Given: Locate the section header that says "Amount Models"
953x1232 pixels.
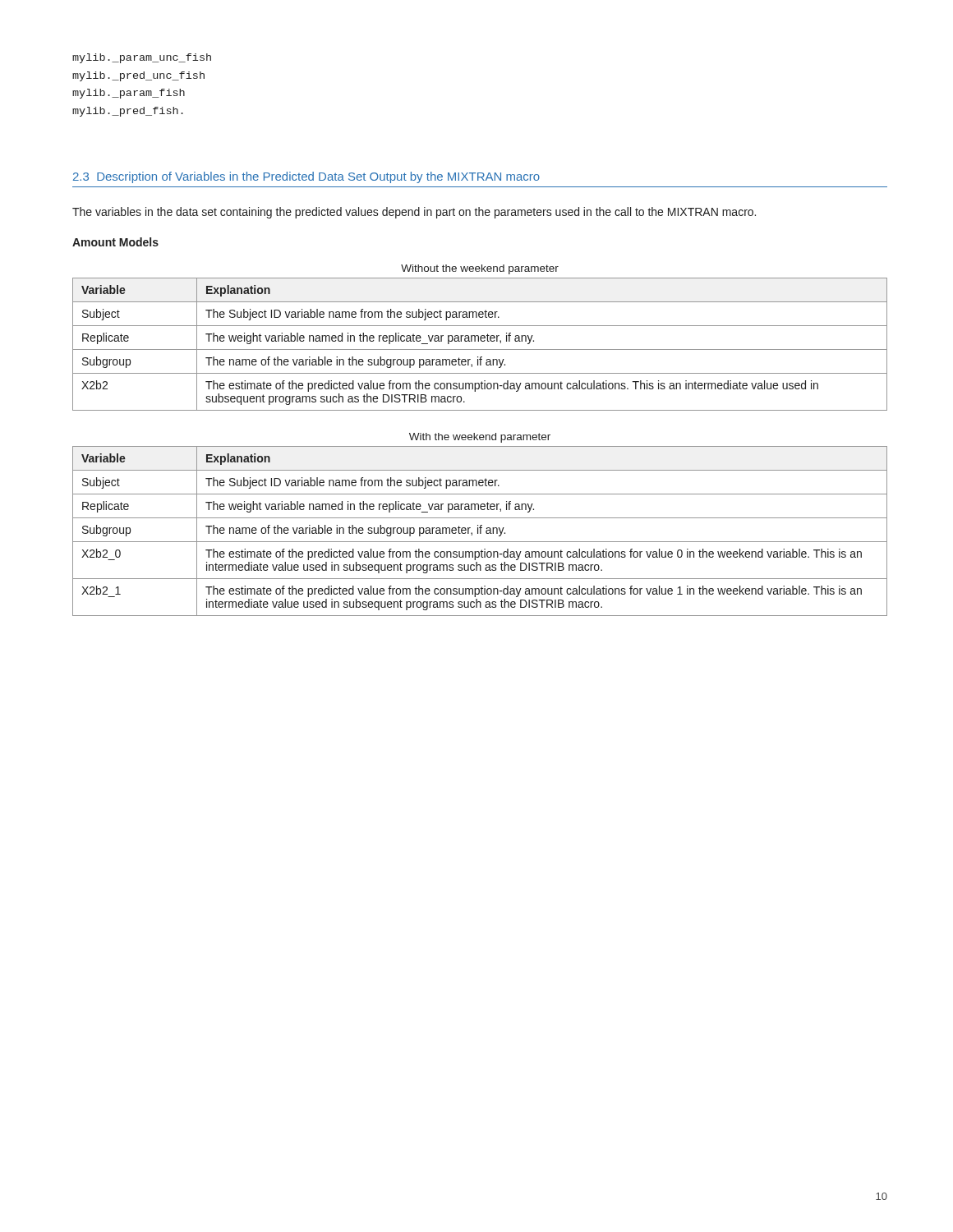Looking at the screenshot, I should 115,243.
